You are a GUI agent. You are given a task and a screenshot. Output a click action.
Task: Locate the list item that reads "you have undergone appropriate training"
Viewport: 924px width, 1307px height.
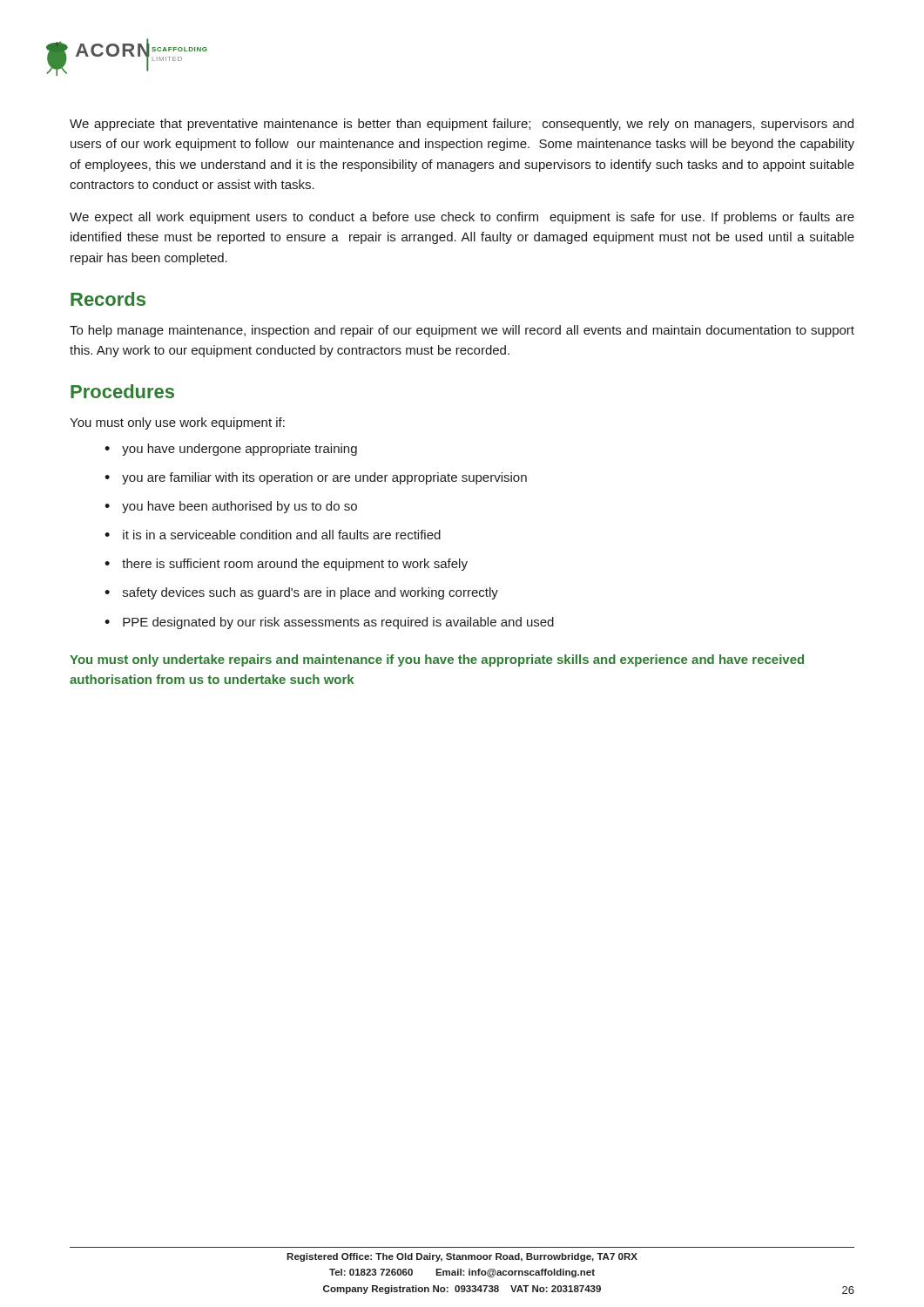pyautogui.click(x=240, y=448)
